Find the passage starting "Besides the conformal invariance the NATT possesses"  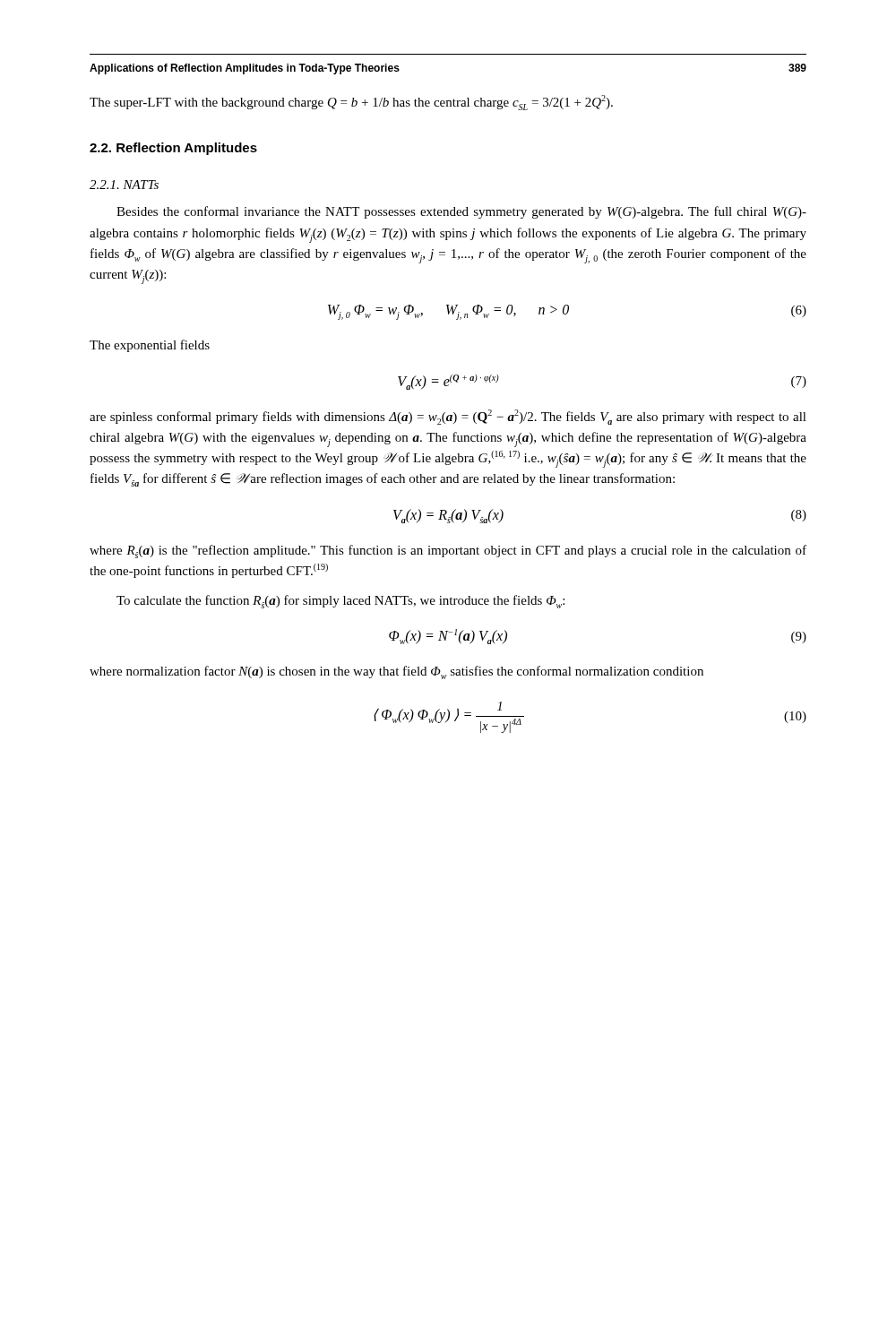coord(448,244)
